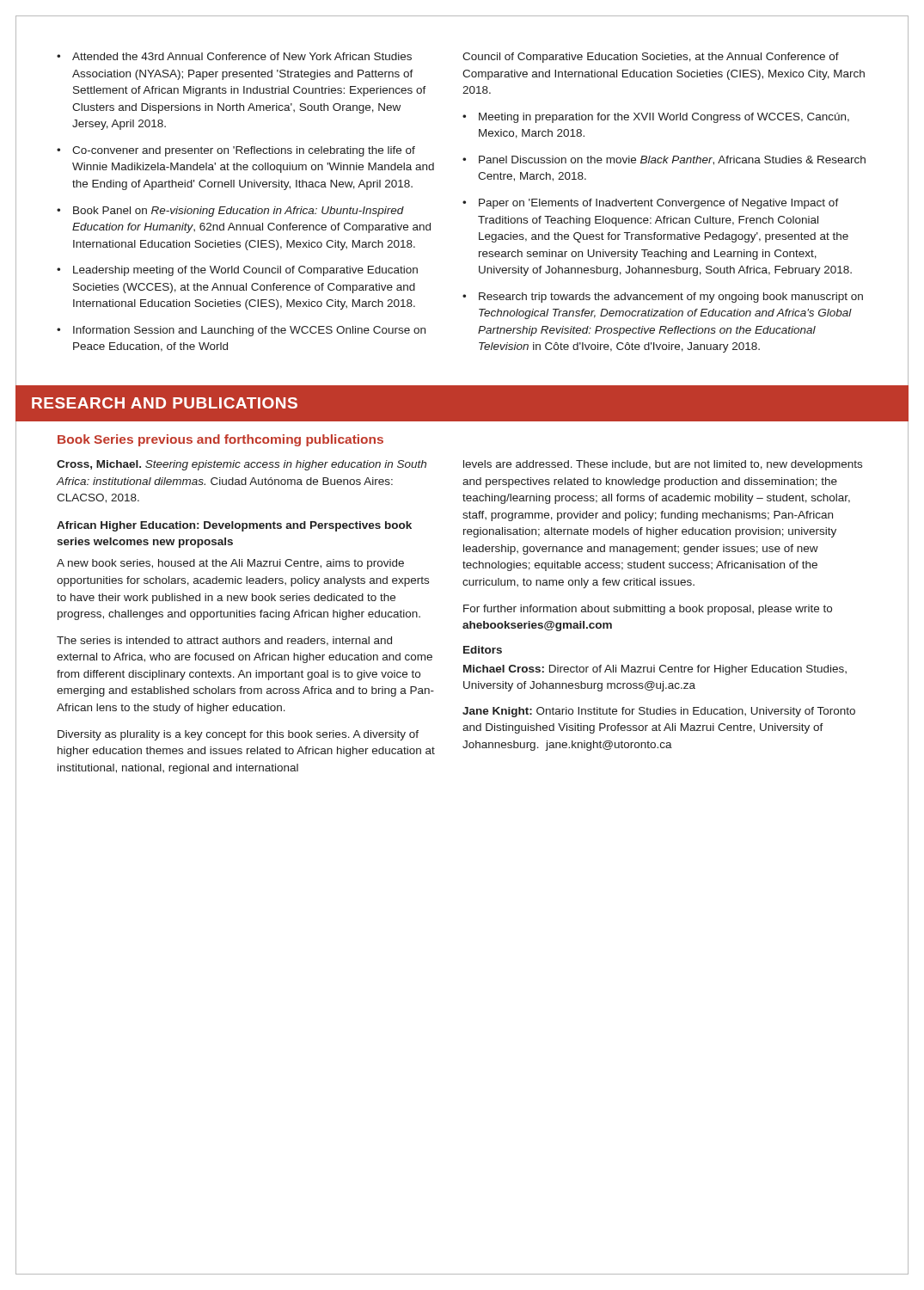Locate the text block that says "A new book series, housed"
Image resolution: width=924 pixels, height=1290 pixels.
(x=243, y=588)
